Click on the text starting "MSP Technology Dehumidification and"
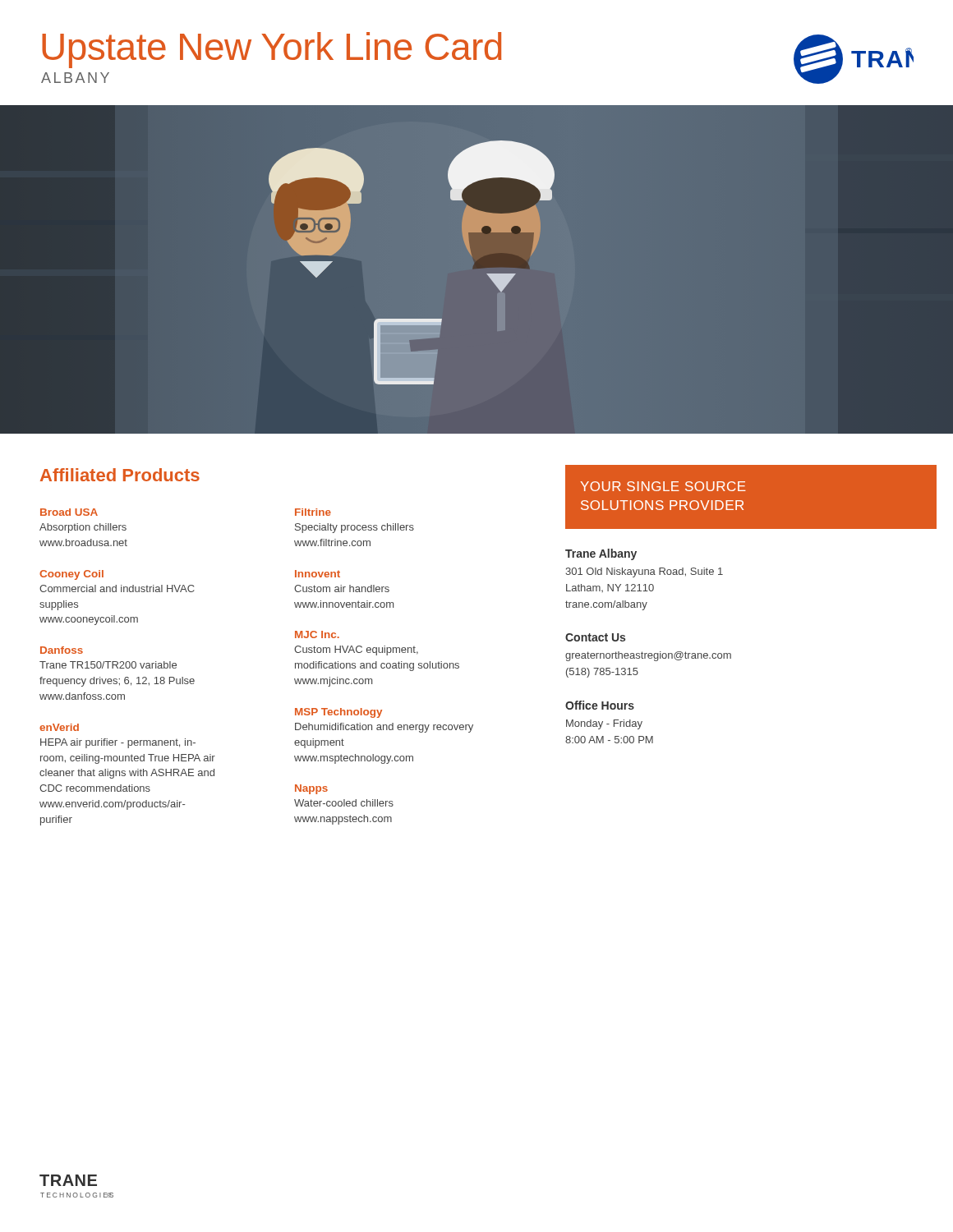953x1232 pixels. pos(409,736)
